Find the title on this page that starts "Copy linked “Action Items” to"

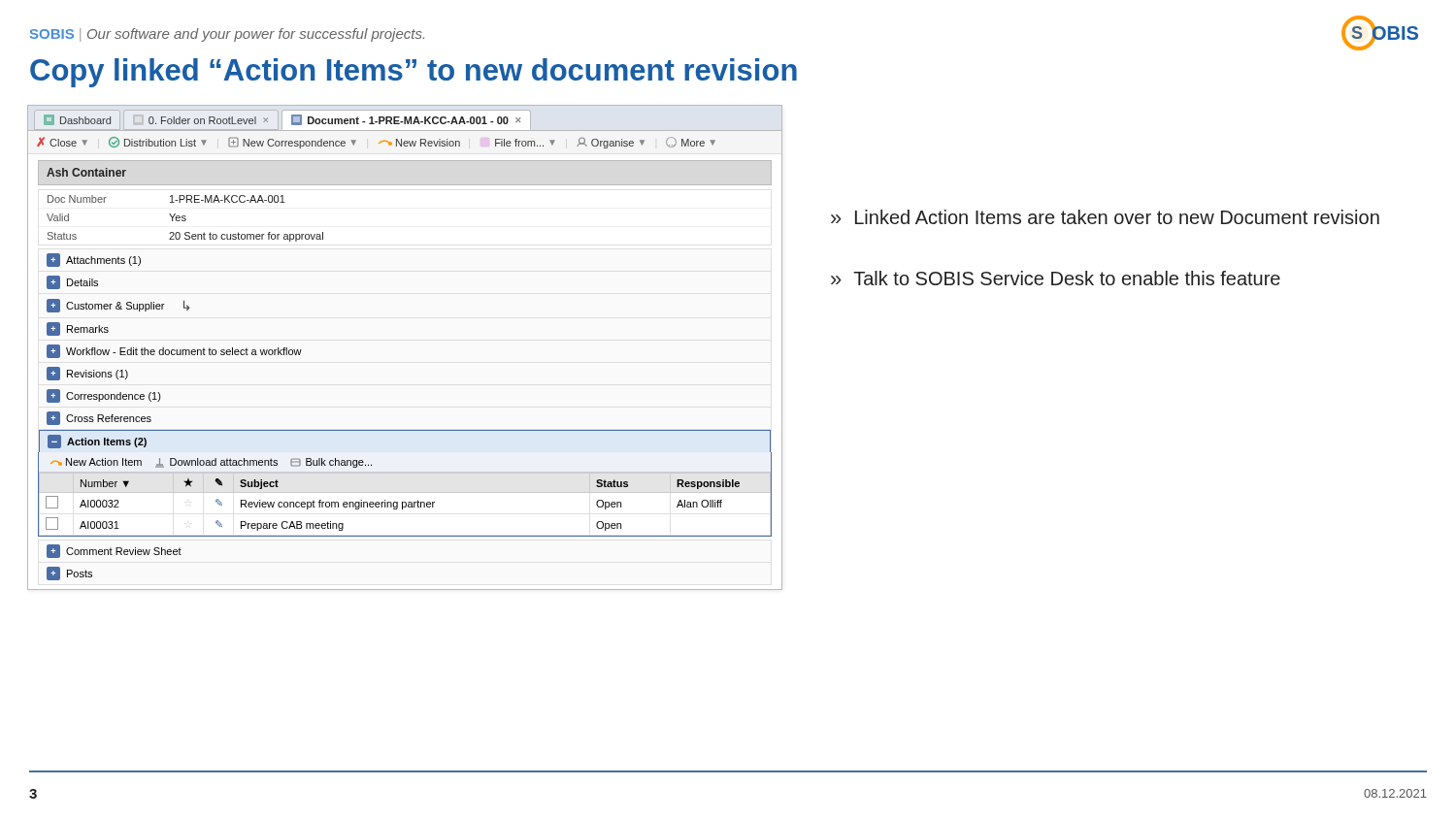pyautogui.click(x=414, y=70)
